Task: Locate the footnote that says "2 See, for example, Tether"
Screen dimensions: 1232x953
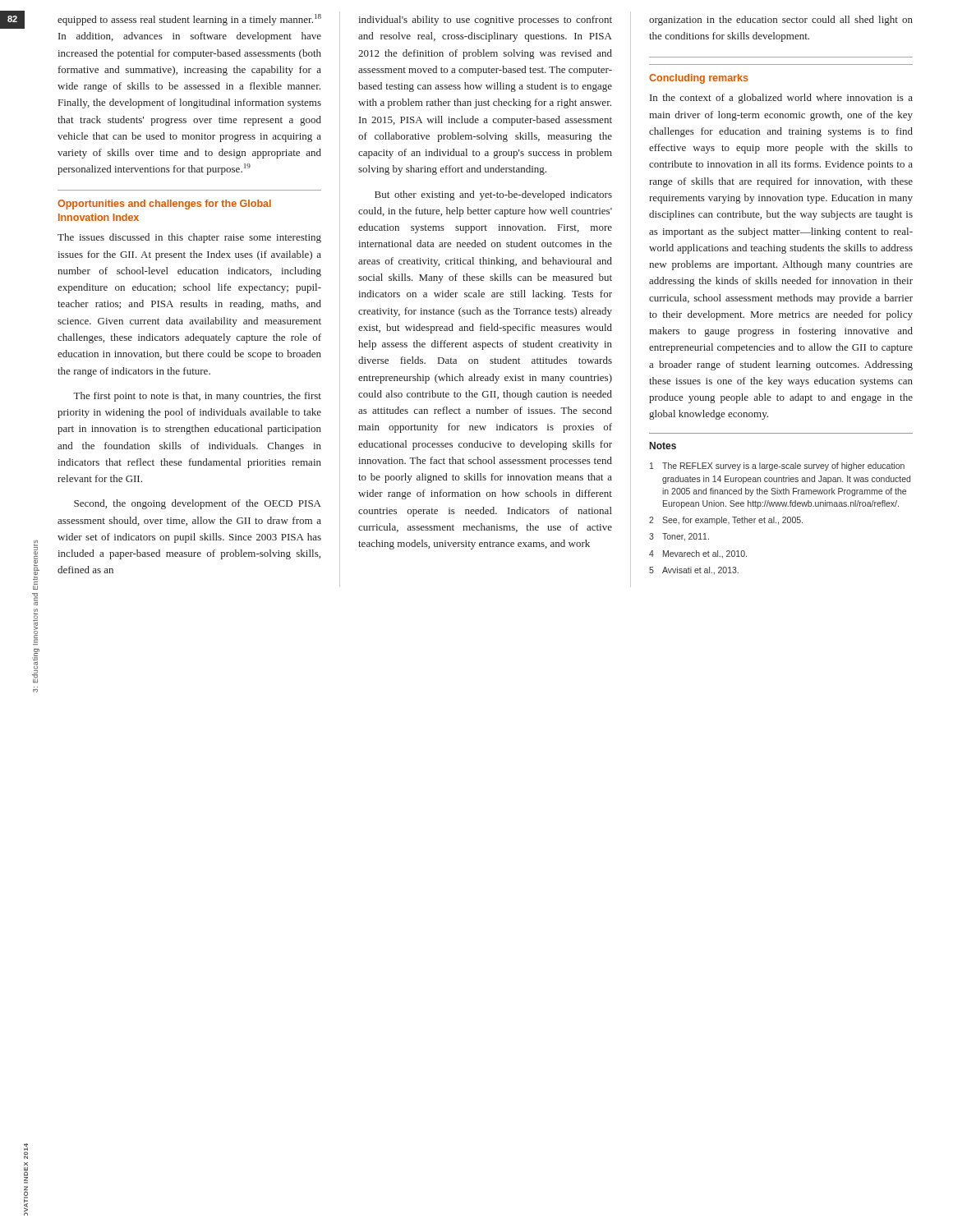Action: click(x=726, y=521)
